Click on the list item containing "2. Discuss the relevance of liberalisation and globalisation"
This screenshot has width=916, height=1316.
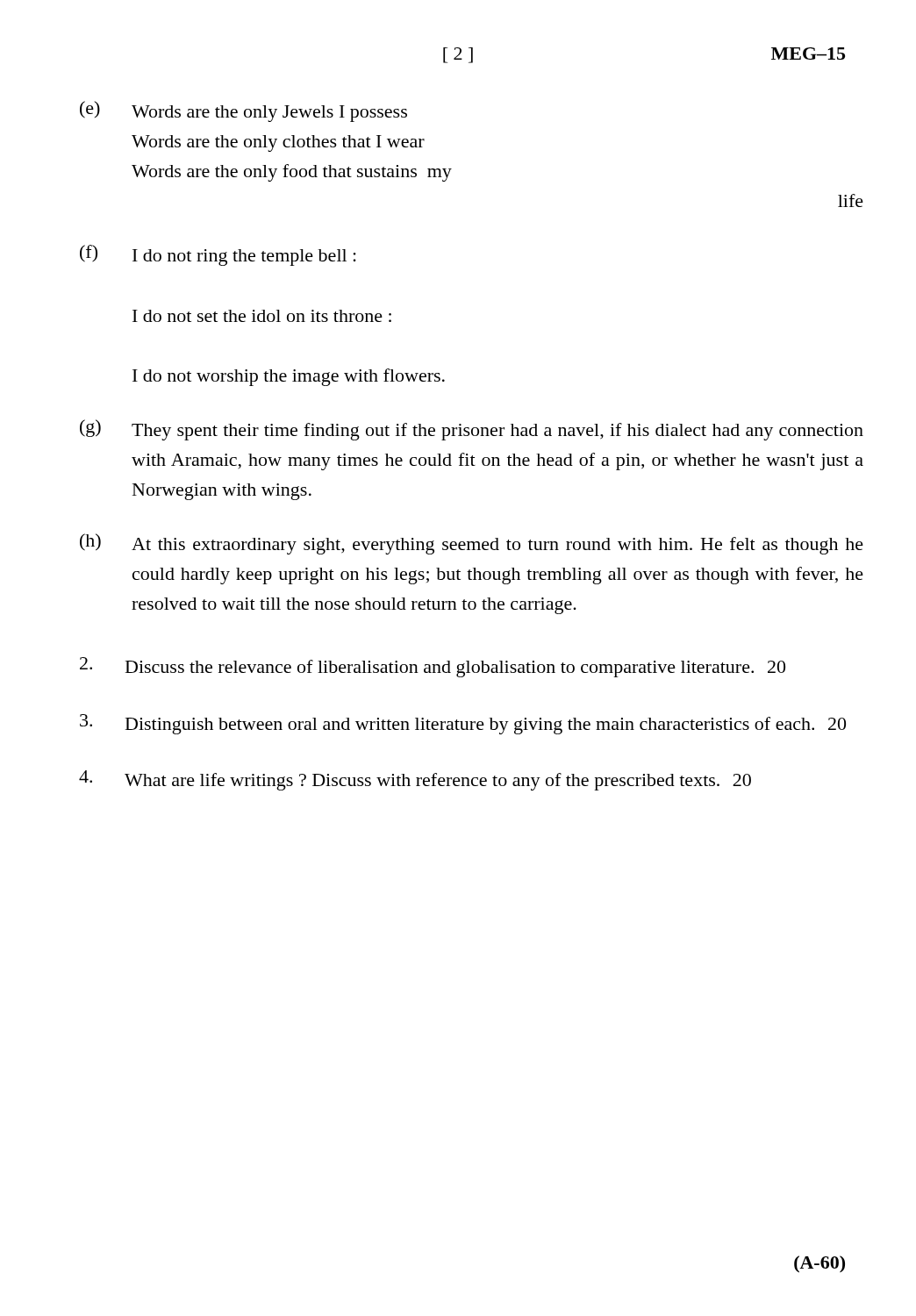[x=471, y=667]
